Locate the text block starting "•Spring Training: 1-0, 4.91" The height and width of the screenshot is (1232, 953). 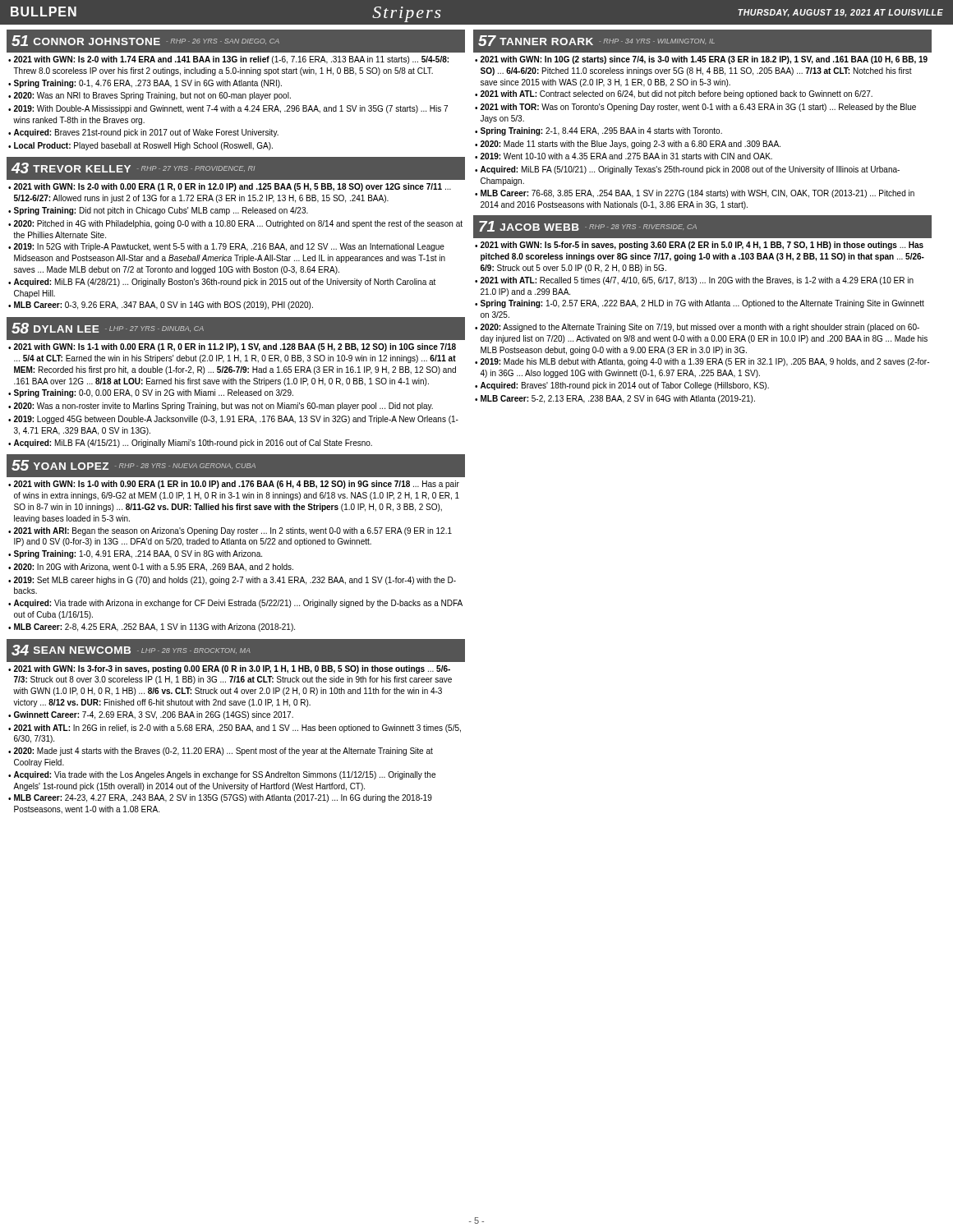[136, 555]
